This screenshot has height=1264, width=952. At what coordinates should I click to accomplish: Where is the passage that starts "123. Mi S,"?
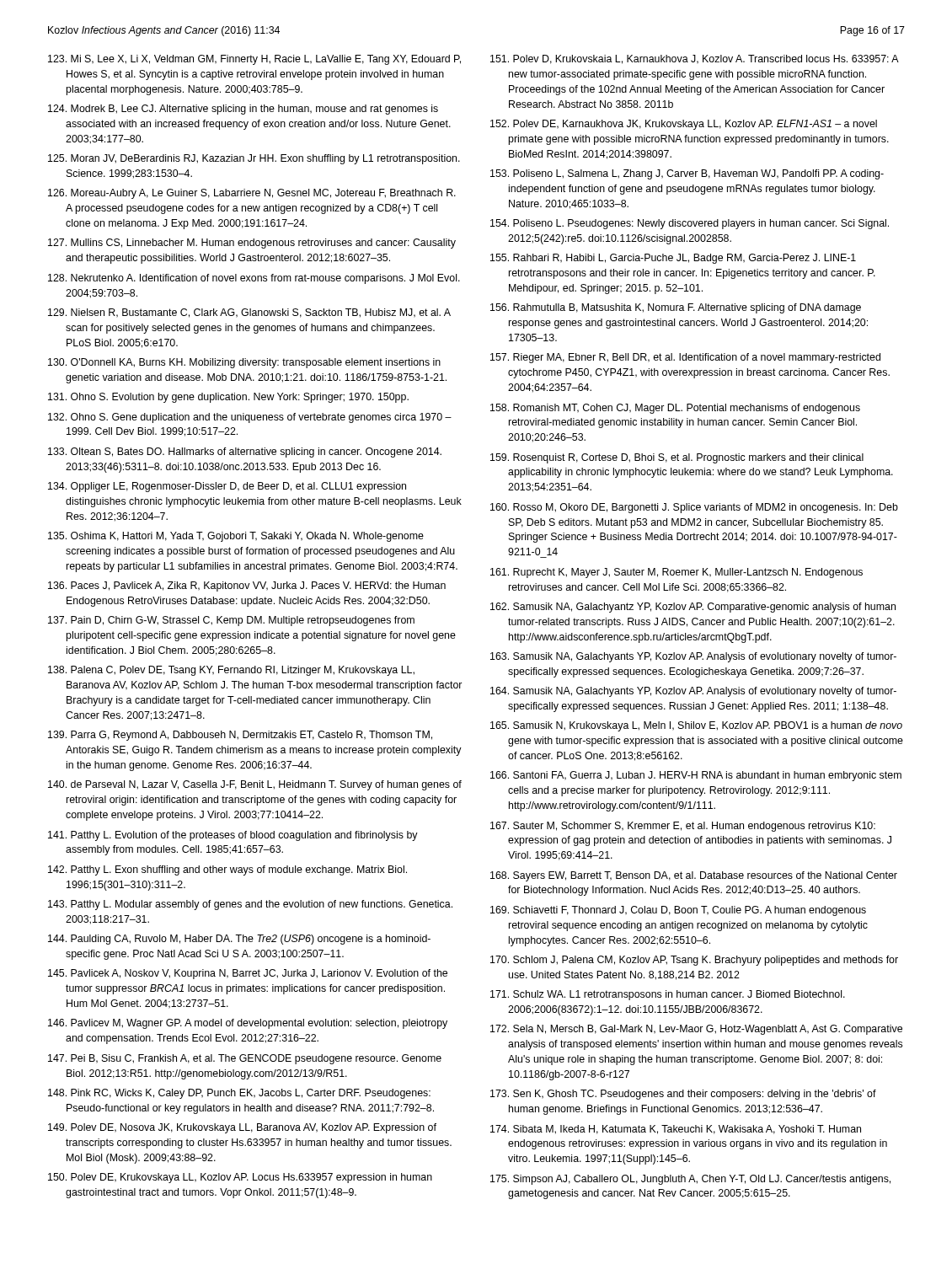(x=255, y=74)
